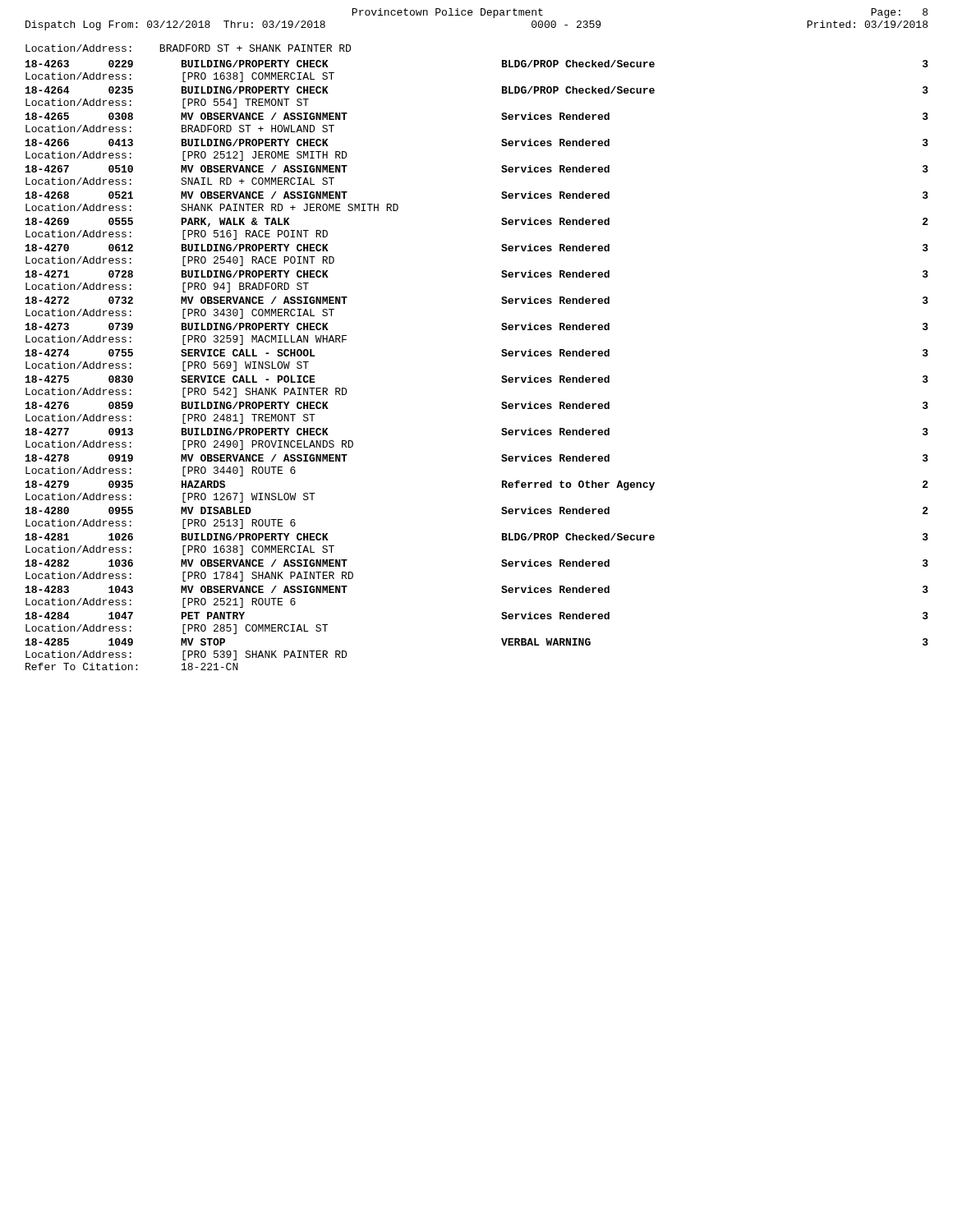
Task: Select the list item containing "18-4278 0919 MV OBSERVANCE /"
Action: (x=46, y=458)
